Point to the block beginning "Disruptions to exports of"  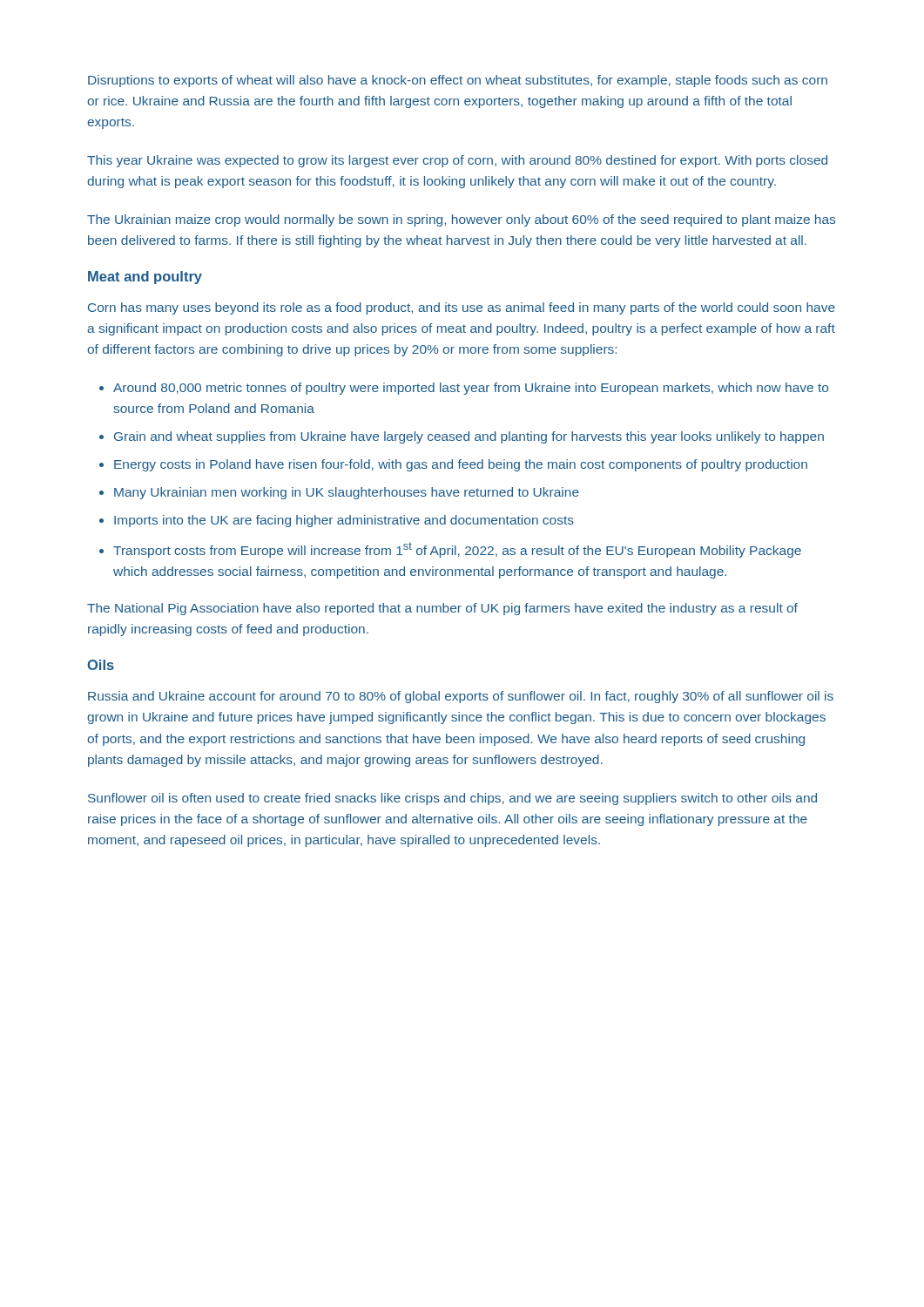[x=458, y=101]
